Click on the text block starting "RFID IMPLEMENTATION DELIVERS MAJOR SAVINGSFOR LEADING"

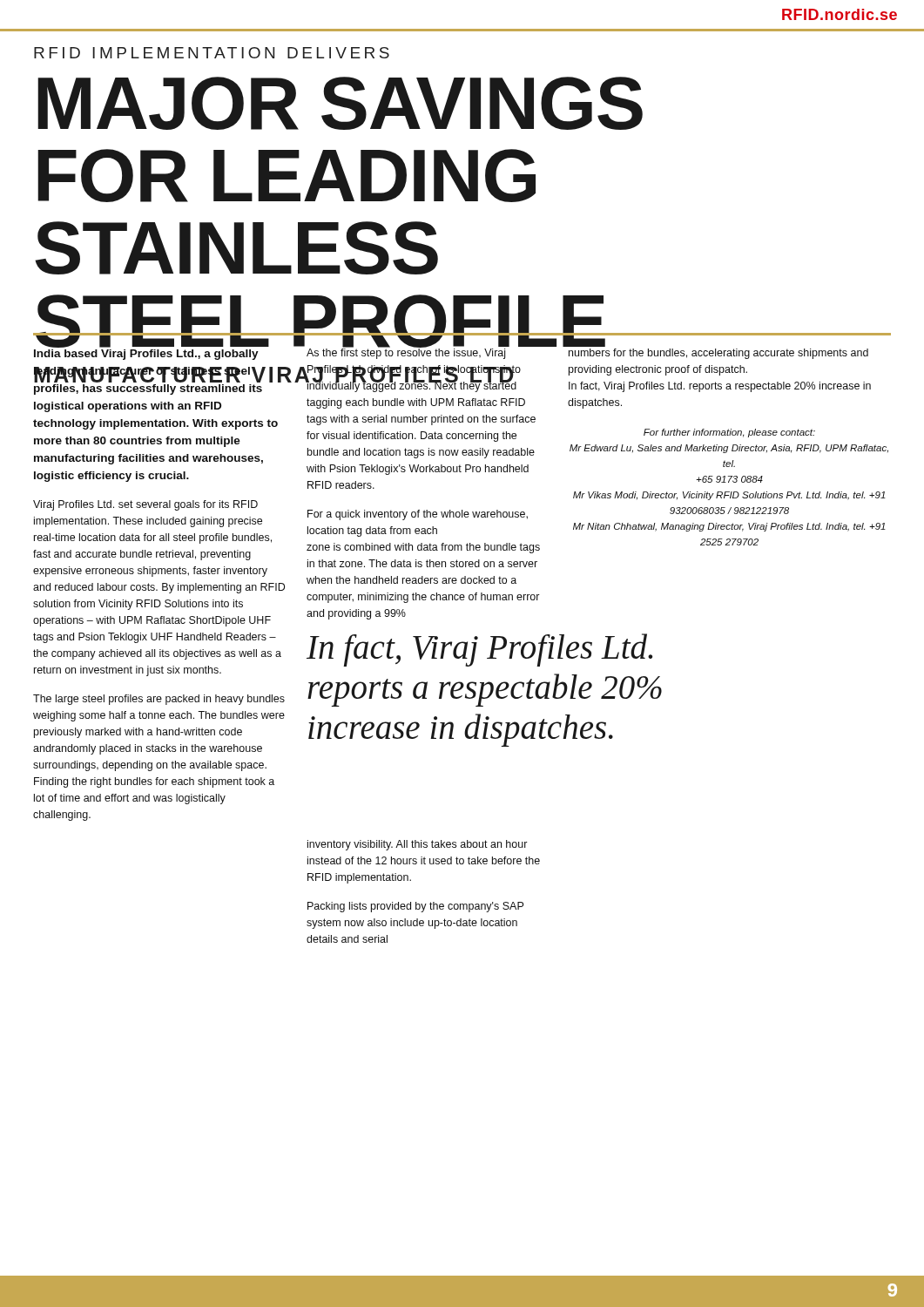click(462, 215)
